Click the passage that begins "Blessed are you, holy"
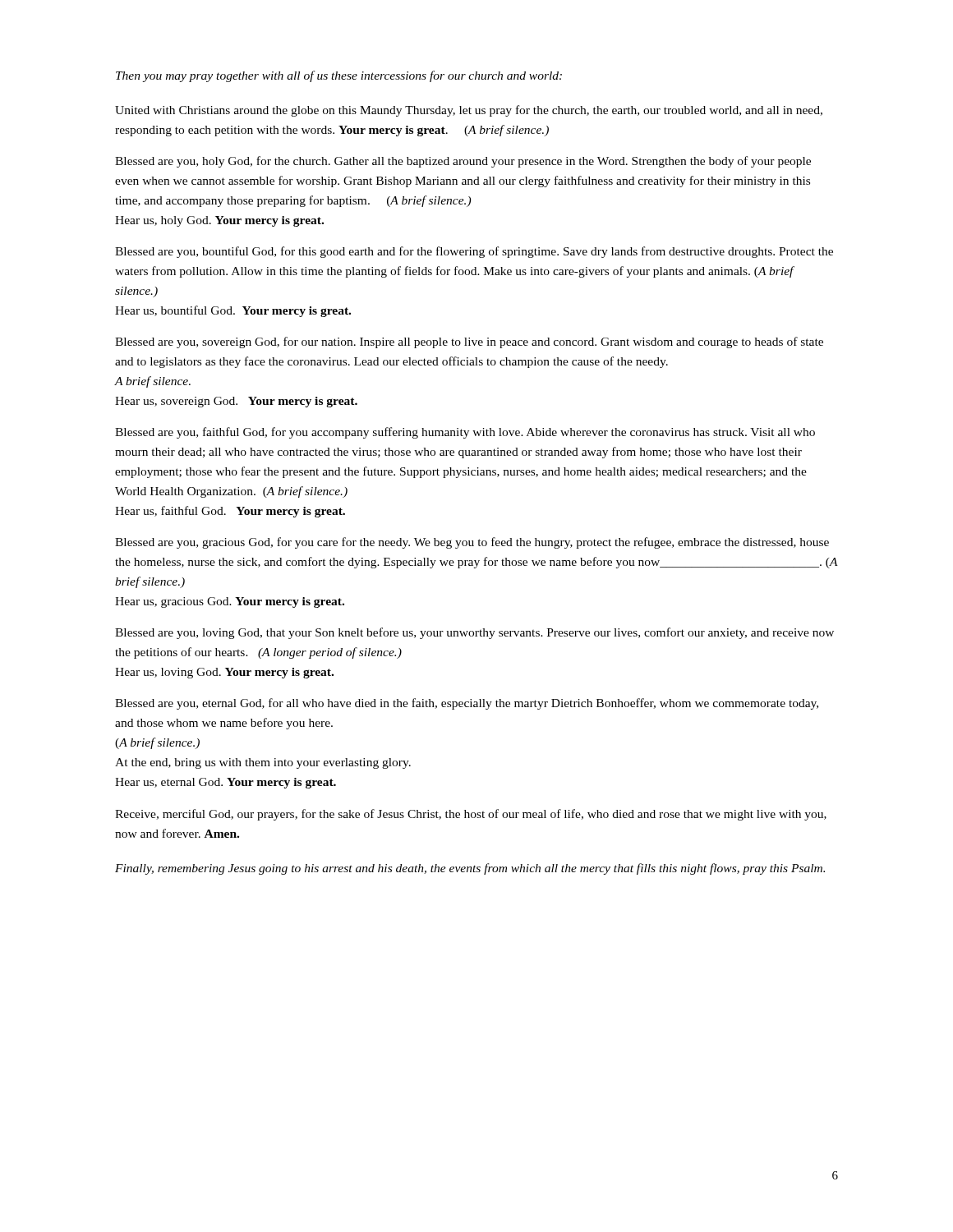Screen dimensions: 1232x953 coord(476,191)
